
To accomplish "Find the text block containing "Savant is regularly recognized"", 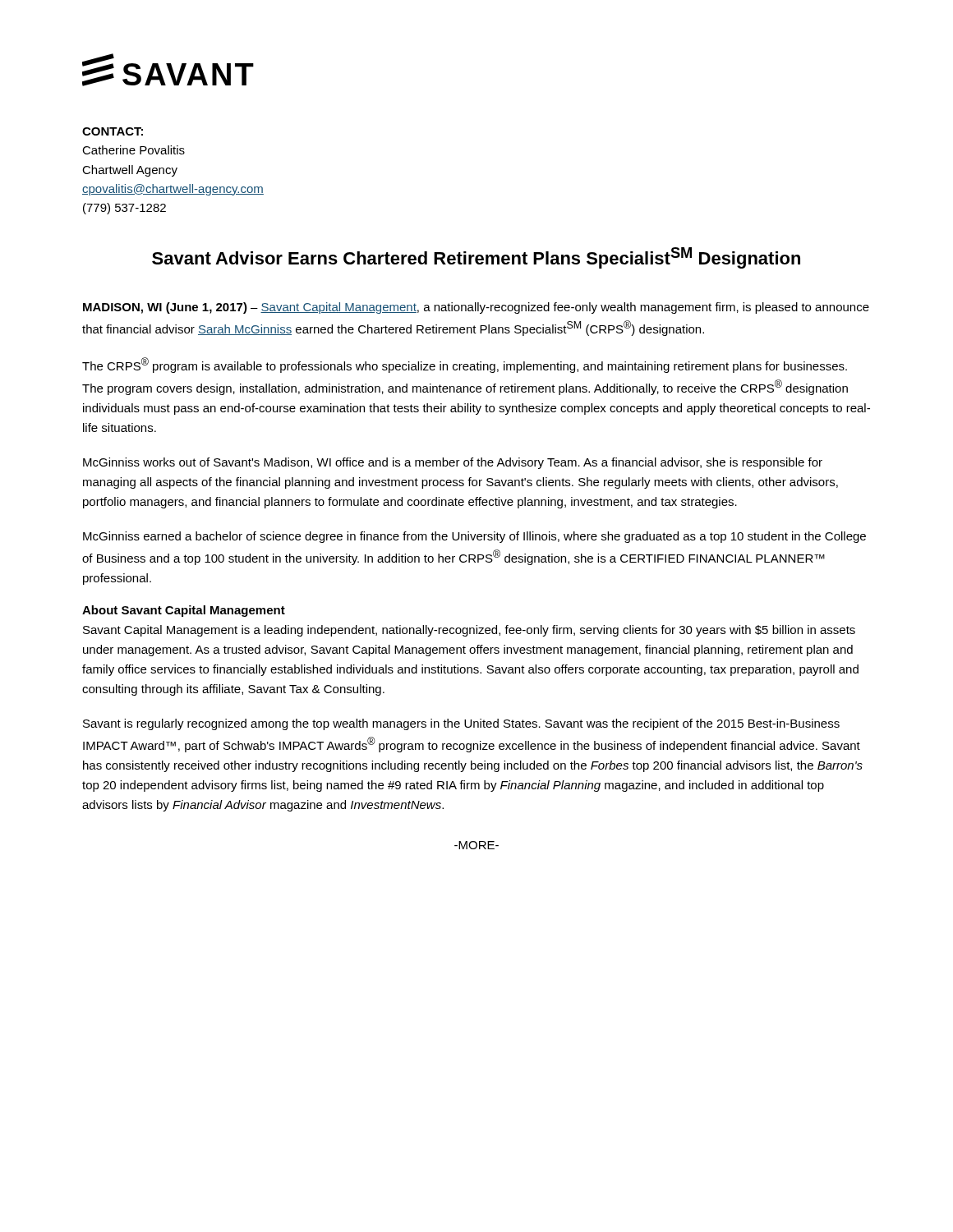I will (472, 764).
